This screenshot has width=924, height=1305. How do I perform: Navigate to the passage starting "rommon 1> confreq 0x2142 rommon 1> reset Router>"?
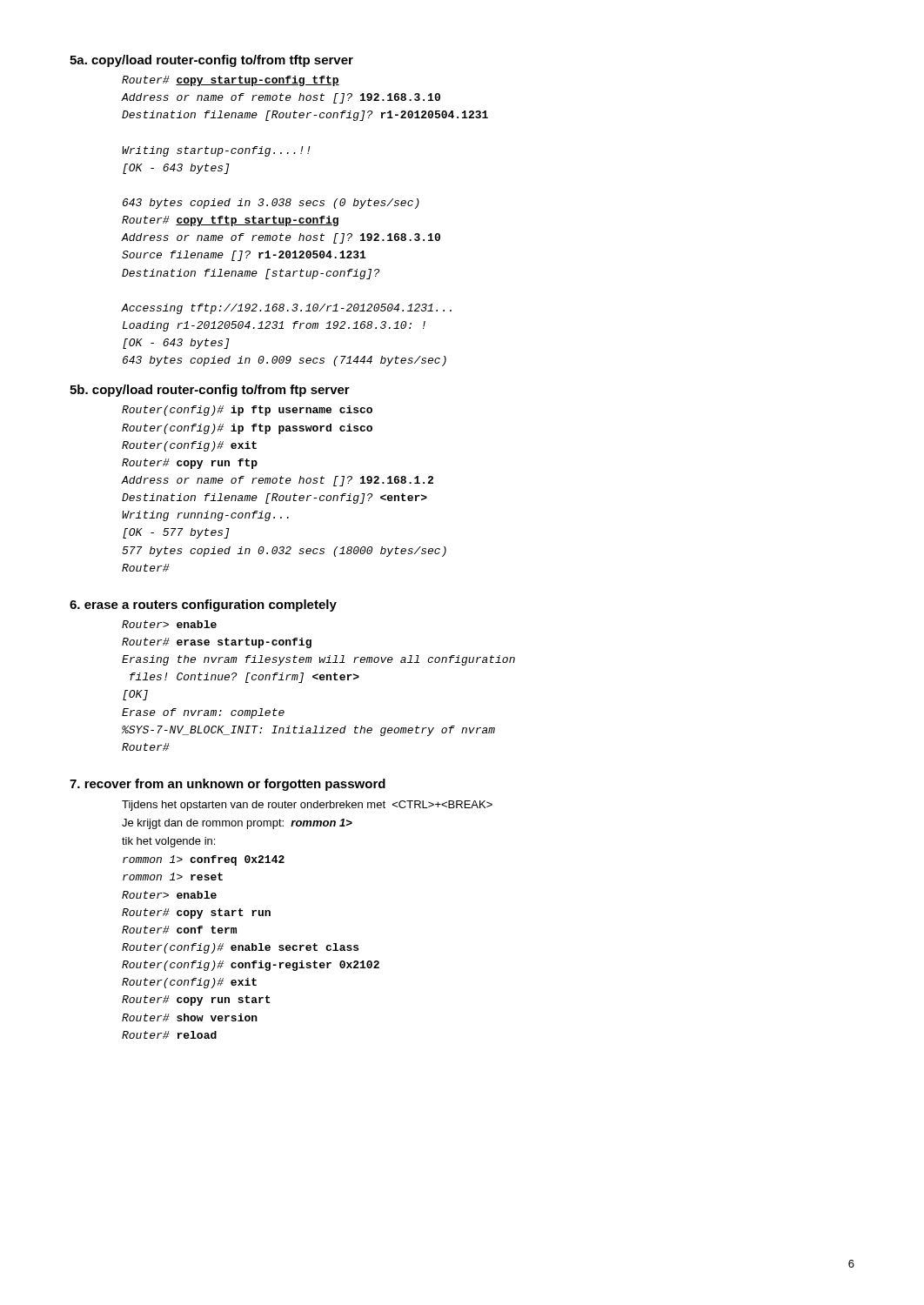204,860
